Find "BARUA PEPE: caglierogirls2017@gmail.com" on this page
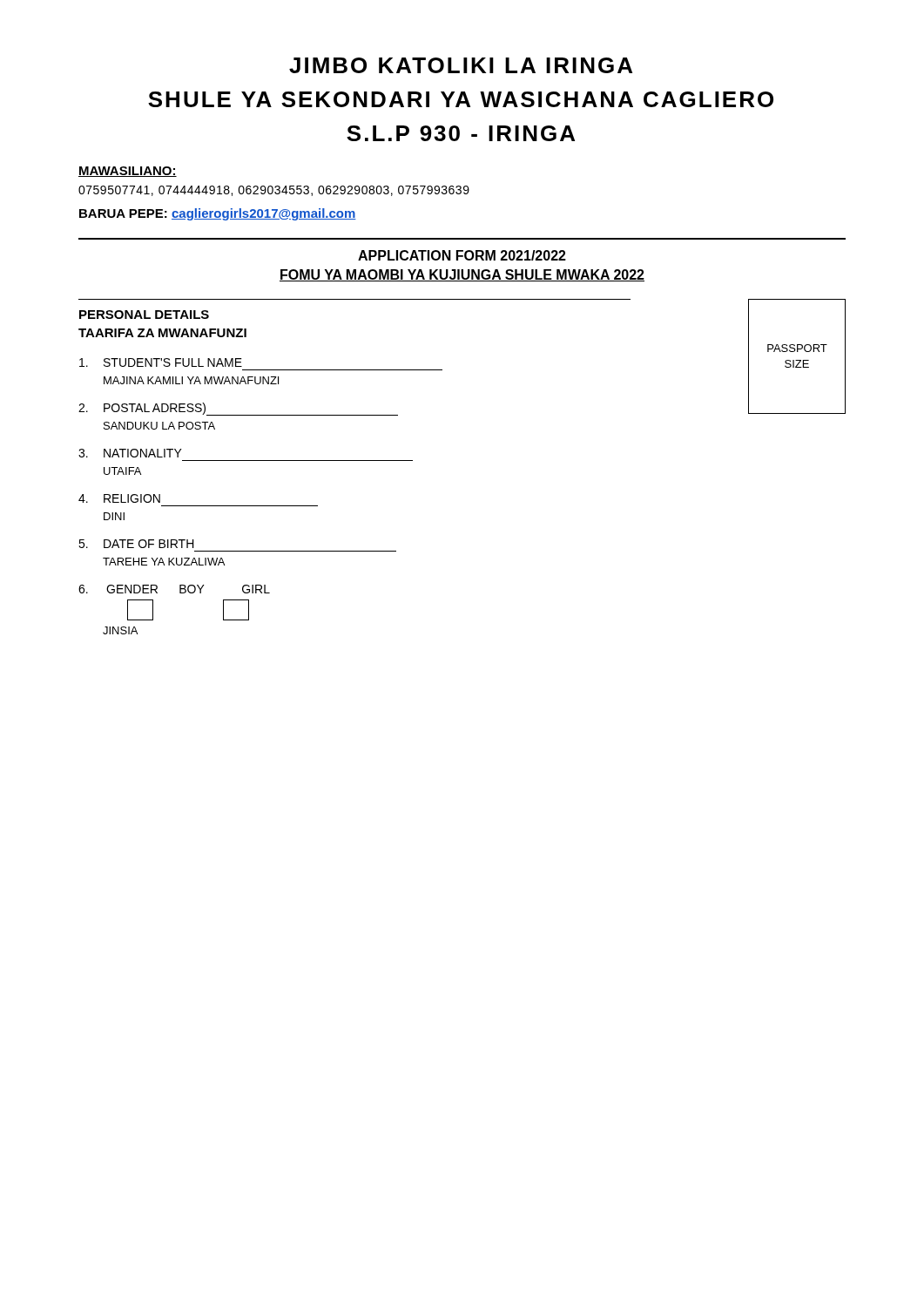This screenshot has width=924, height=1307. click(x=217, y=213)
